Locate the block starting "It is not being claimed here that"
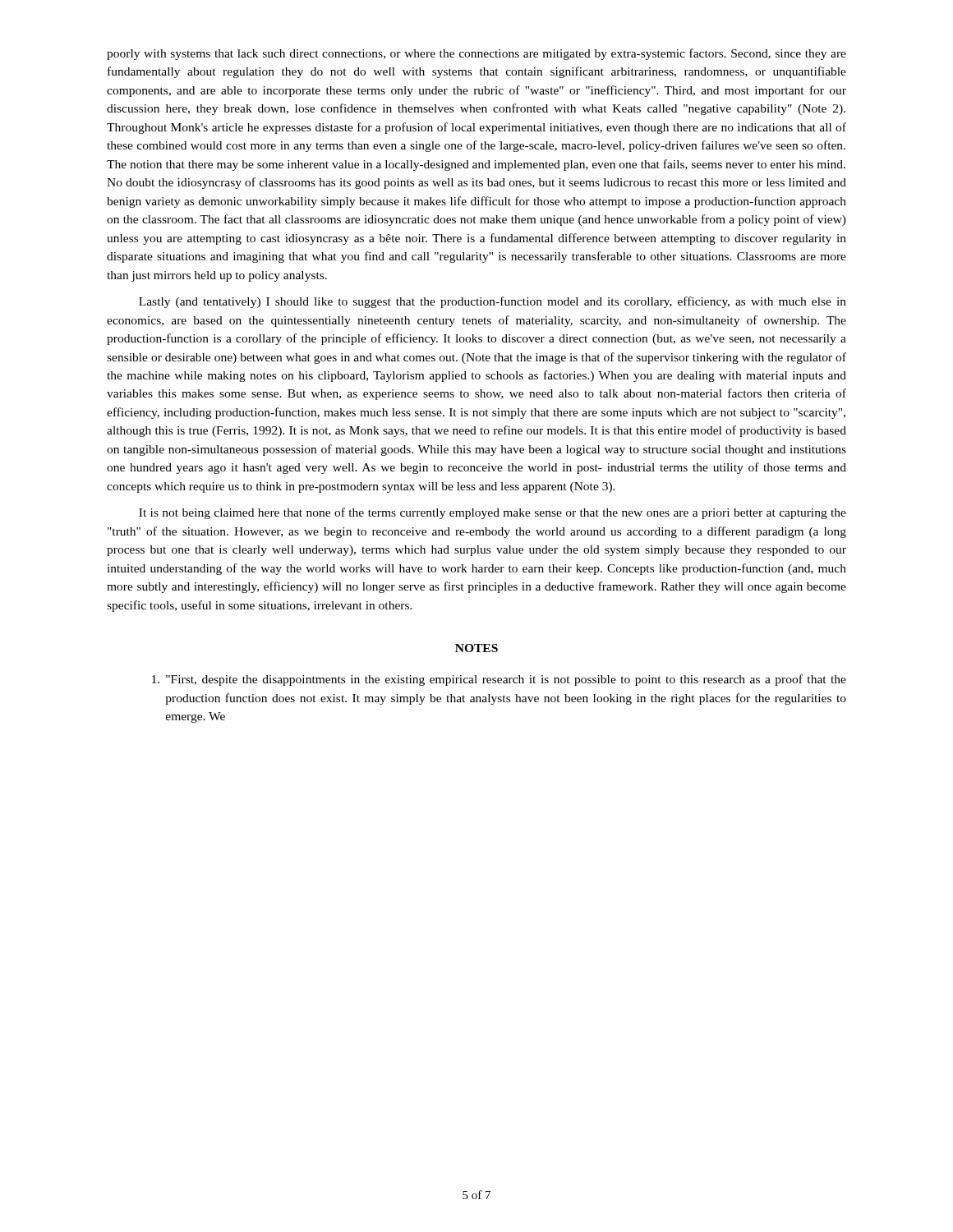 (x=476, y=559)
